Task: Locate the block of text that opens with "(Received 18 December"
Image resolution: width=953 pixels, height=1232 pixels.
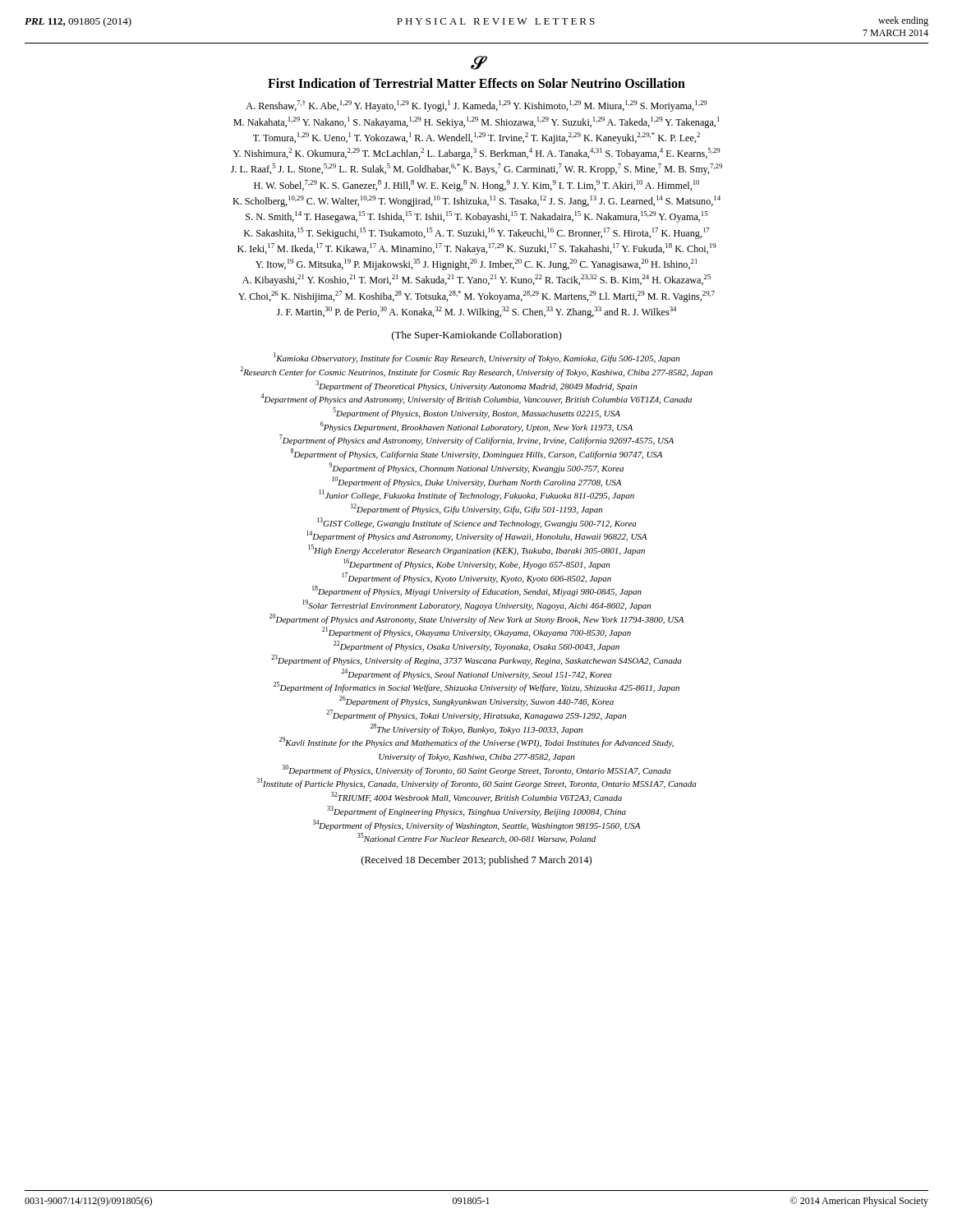Action: coord(476,860)
